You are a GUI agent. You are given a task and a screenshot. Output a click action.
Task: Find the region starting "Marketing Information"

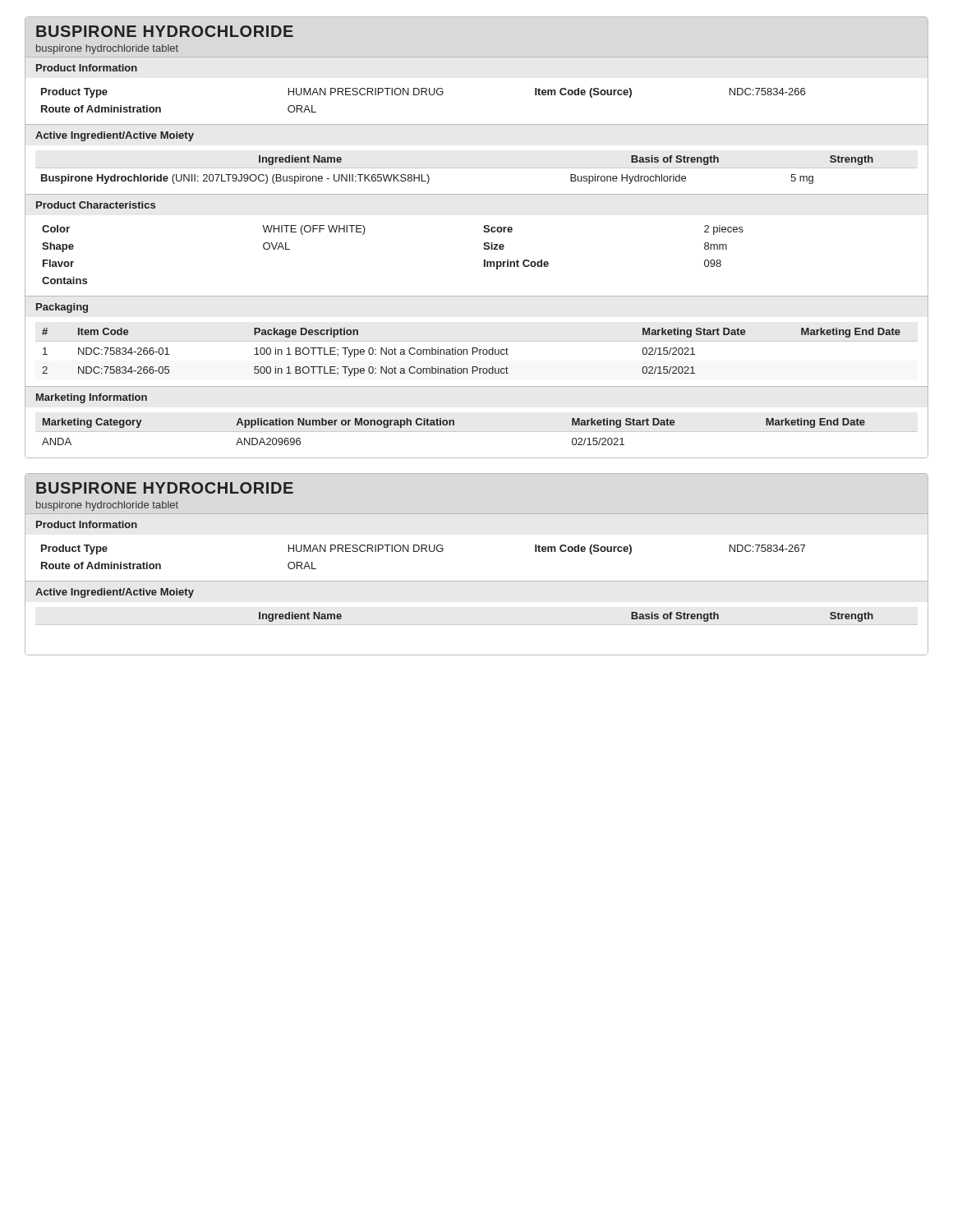91,397
